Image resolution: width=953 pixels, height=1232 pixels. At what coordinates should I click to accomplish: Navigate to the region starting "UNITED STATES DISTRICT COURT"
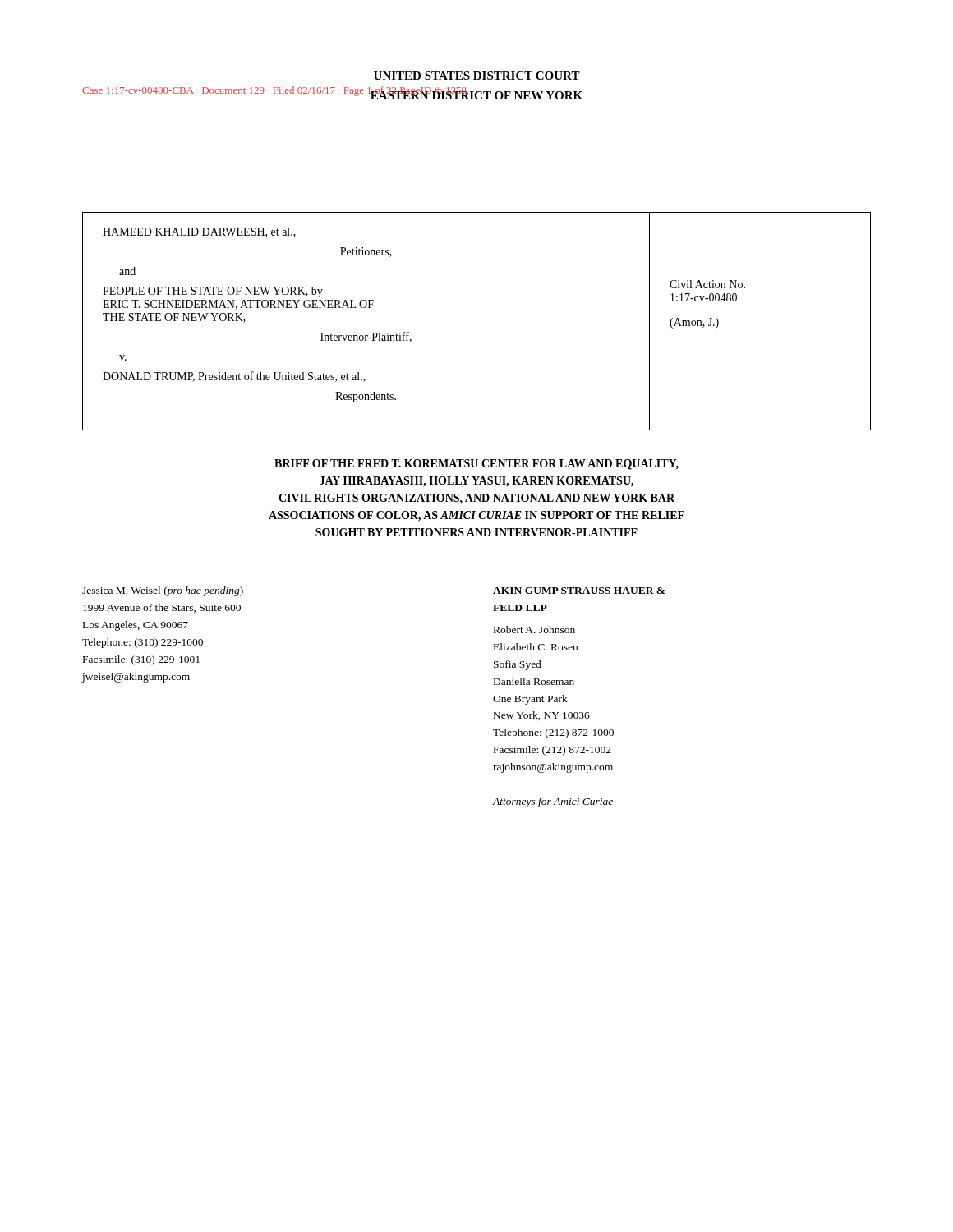click(476, 85)
